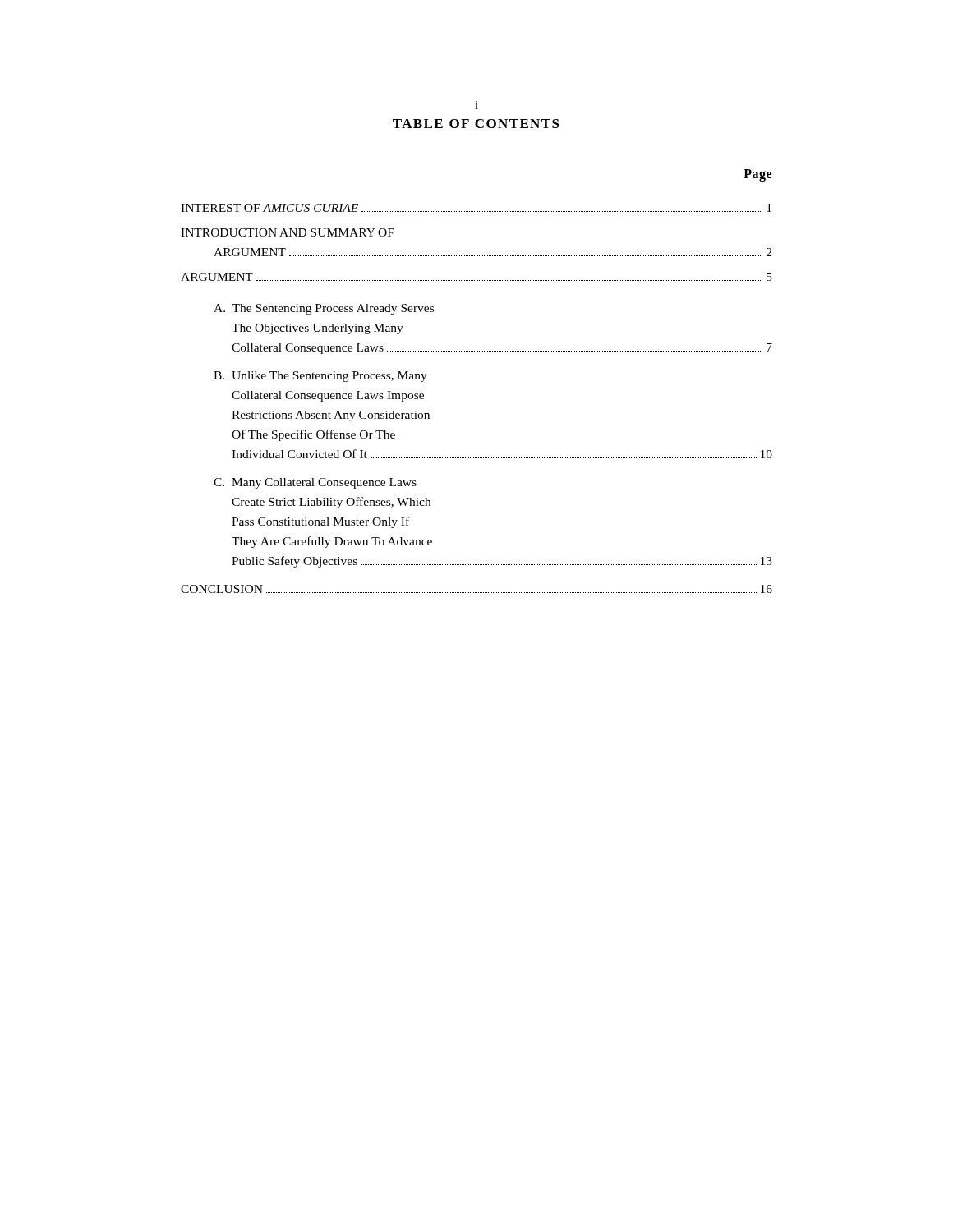Viewport: 953px width, 1232px height.
Task: Locate the region starting "C. Many Collateral Consequence Laws Create Strict"
Action: (315, 483)
